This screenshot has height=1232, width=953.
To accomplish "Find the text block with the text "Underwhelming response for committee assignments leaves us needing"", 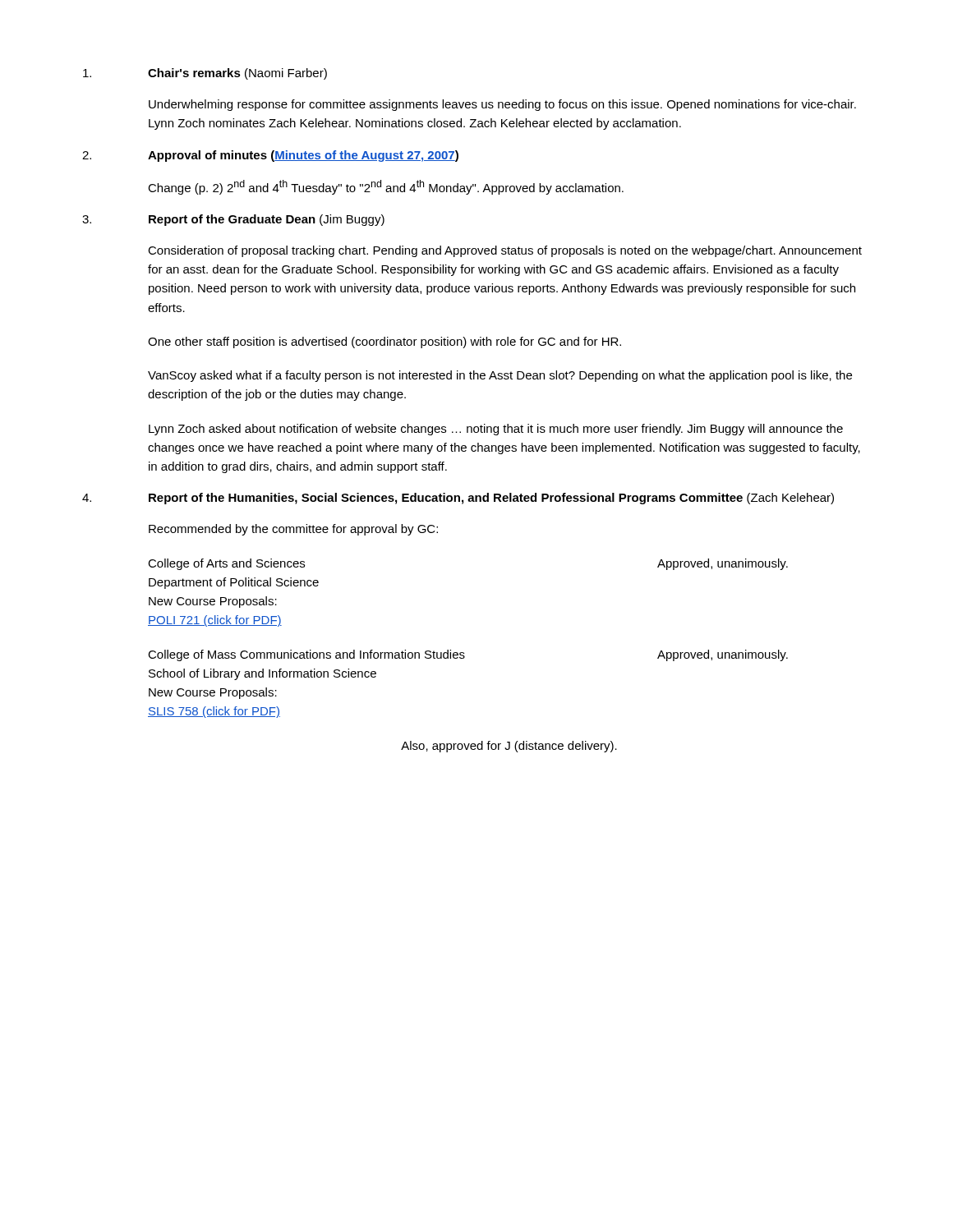I will coord(502,113).
